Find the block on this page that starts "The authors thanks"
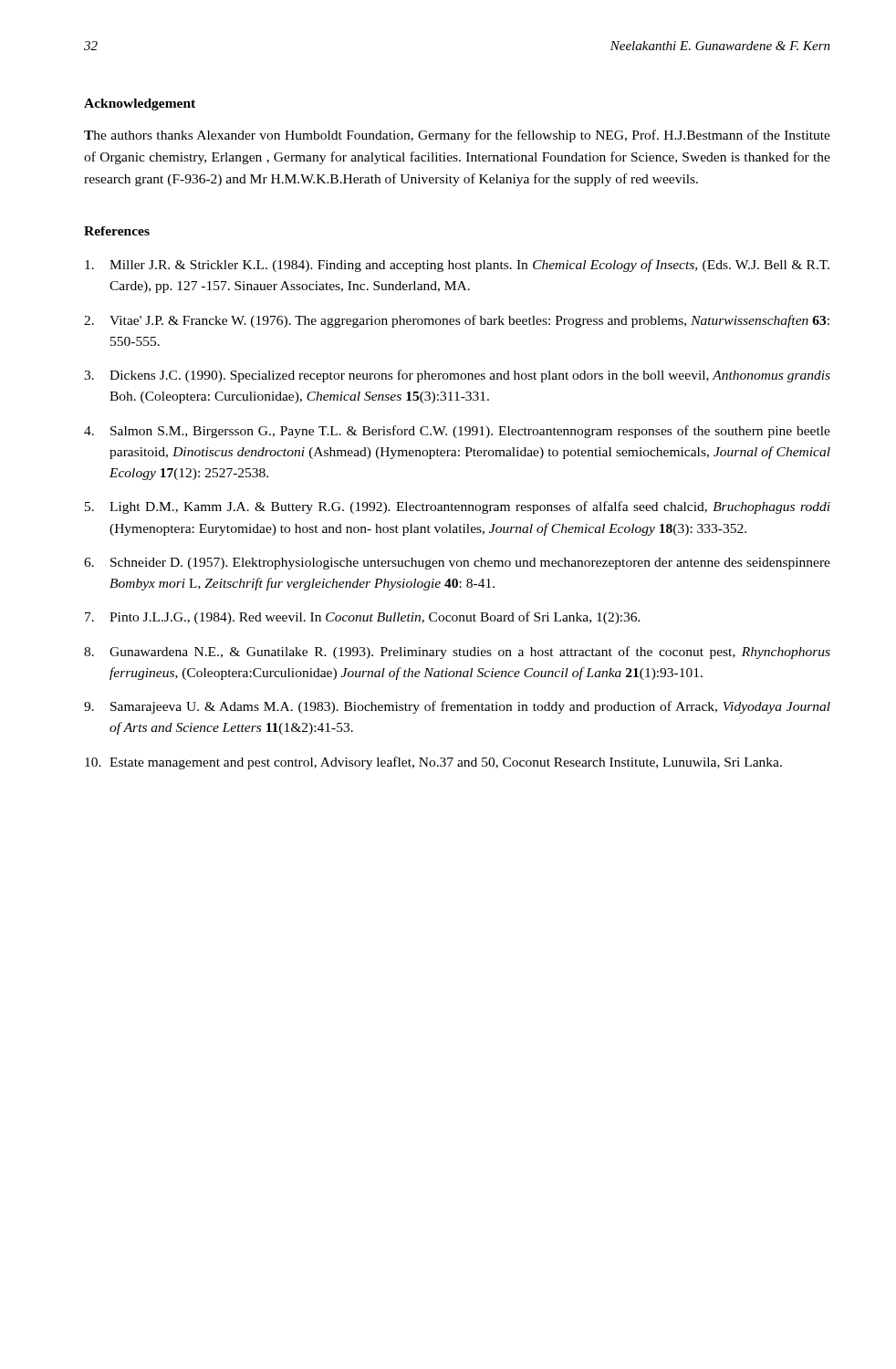The image size is (896, 1369). click(x=457, y=157)
